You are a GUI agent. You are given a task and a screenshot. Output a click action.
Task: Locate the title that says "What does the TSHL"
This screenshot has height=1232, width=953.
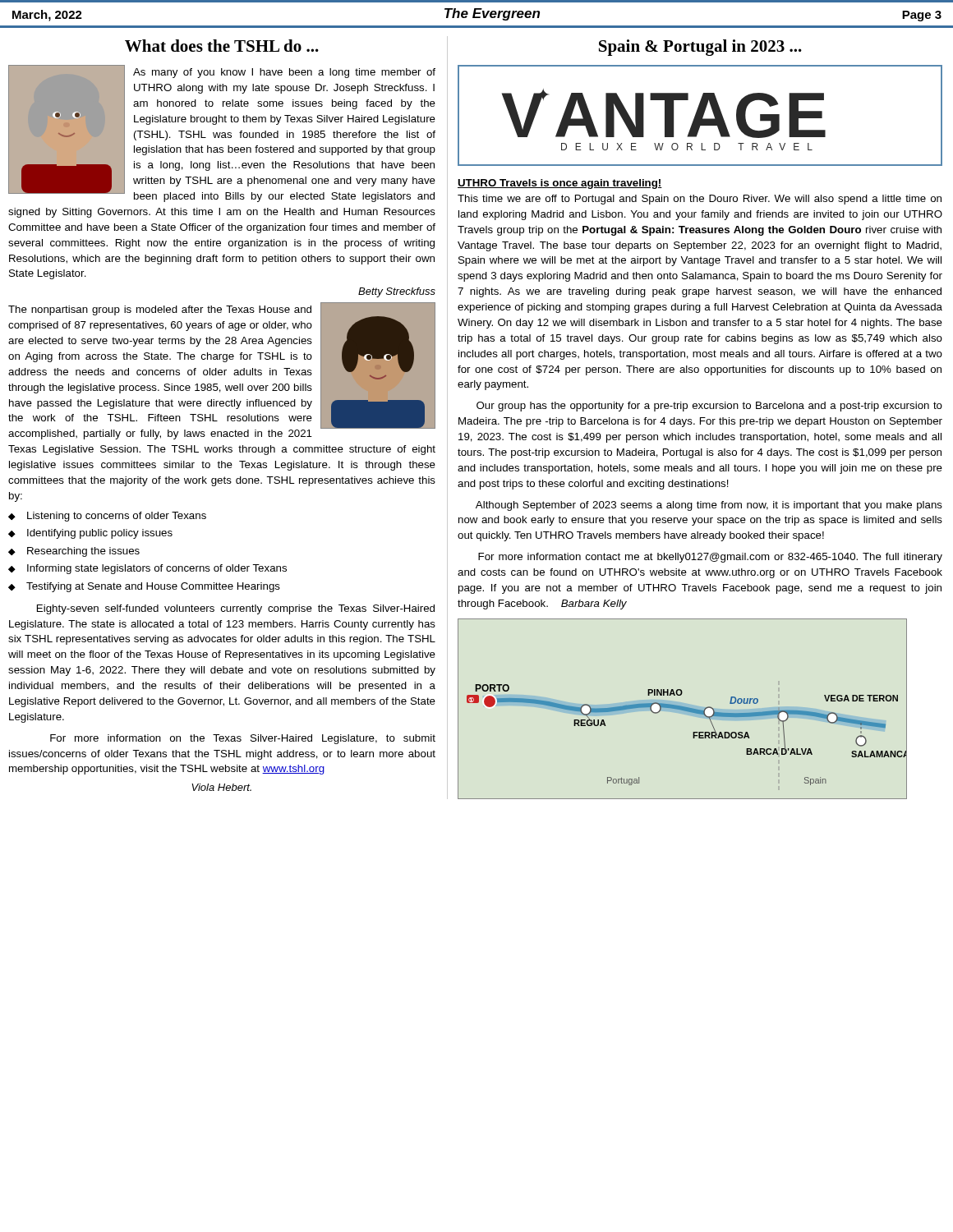coord(222,46)
